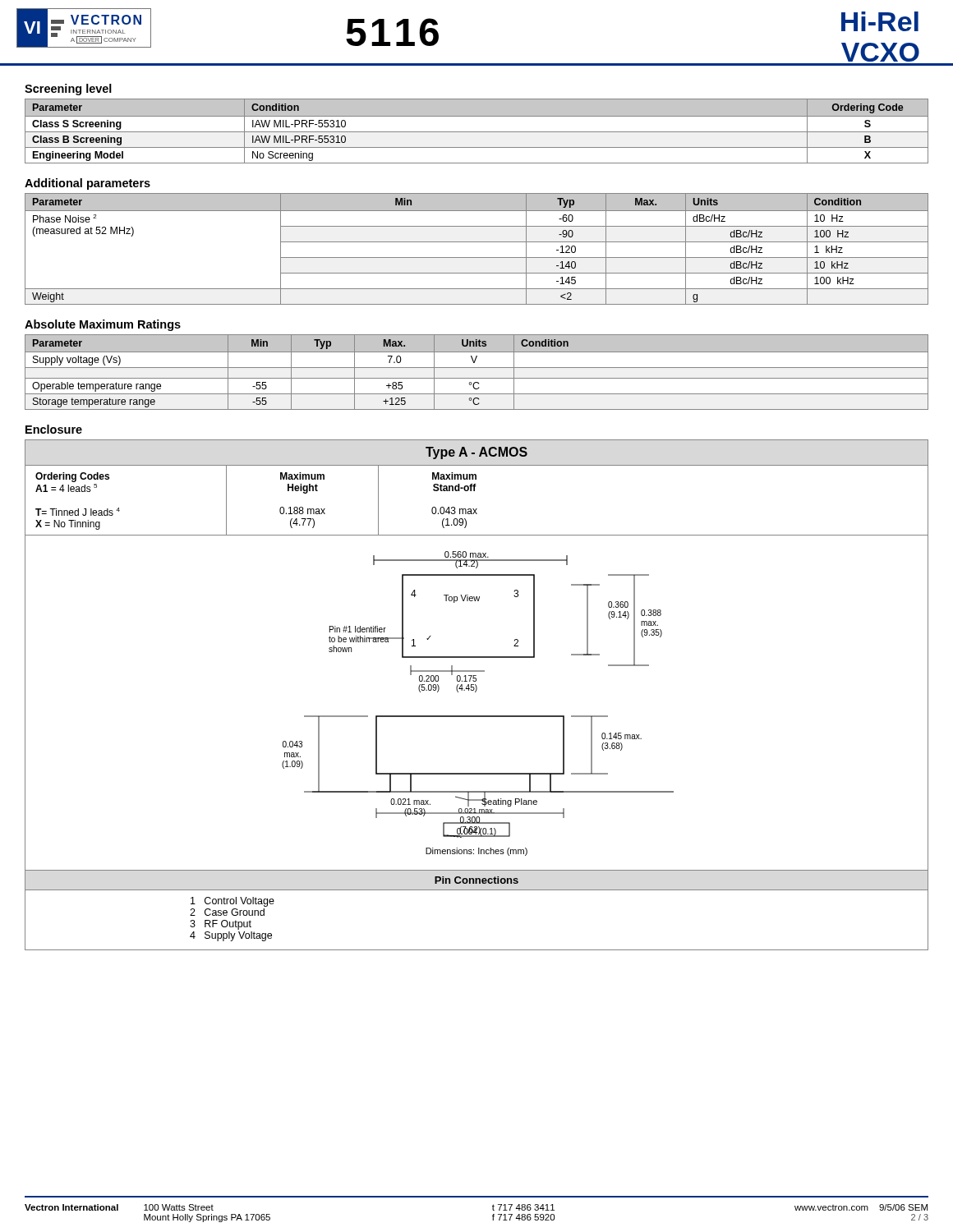Select the table that reads "Storage temperature range"
This screenshot has height=1232, width=953.
coord(476,372)
